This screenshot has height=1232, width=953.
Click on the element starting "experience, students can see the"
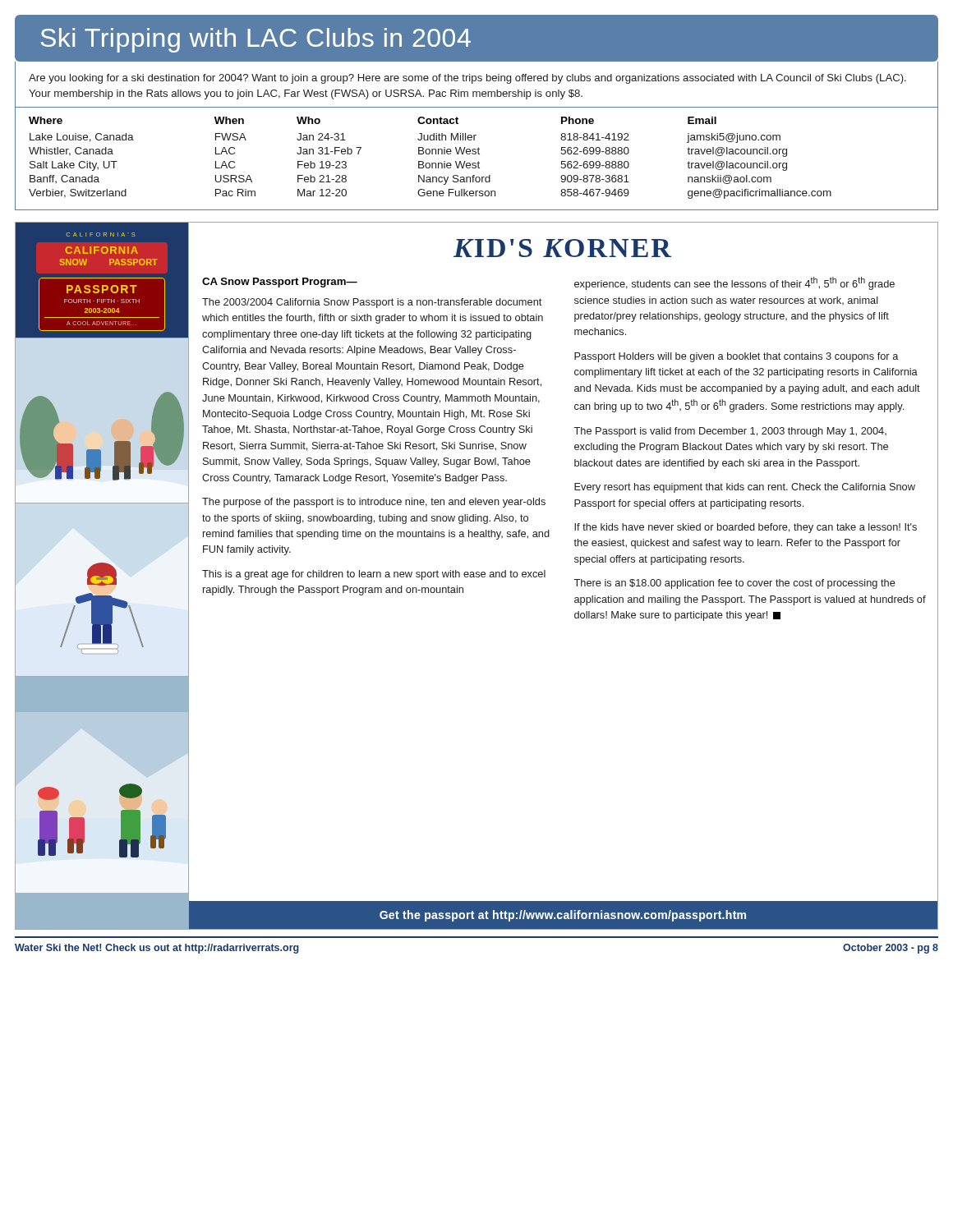coord(734,306)
